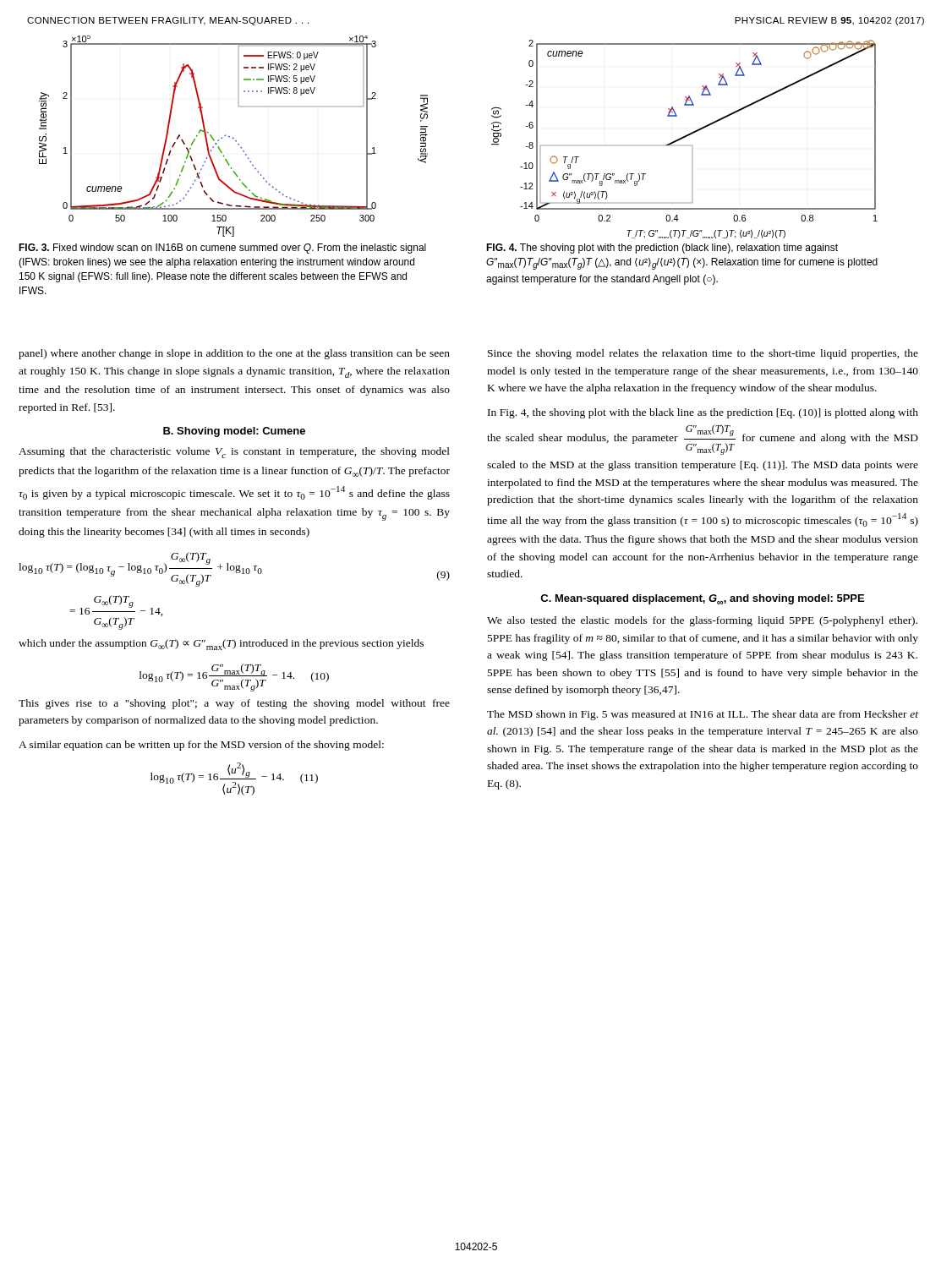This screenshot has width=952, height=1268.
Task: Where does it say "B. Shoving model: Cumene"?
Action: point(234,431)
